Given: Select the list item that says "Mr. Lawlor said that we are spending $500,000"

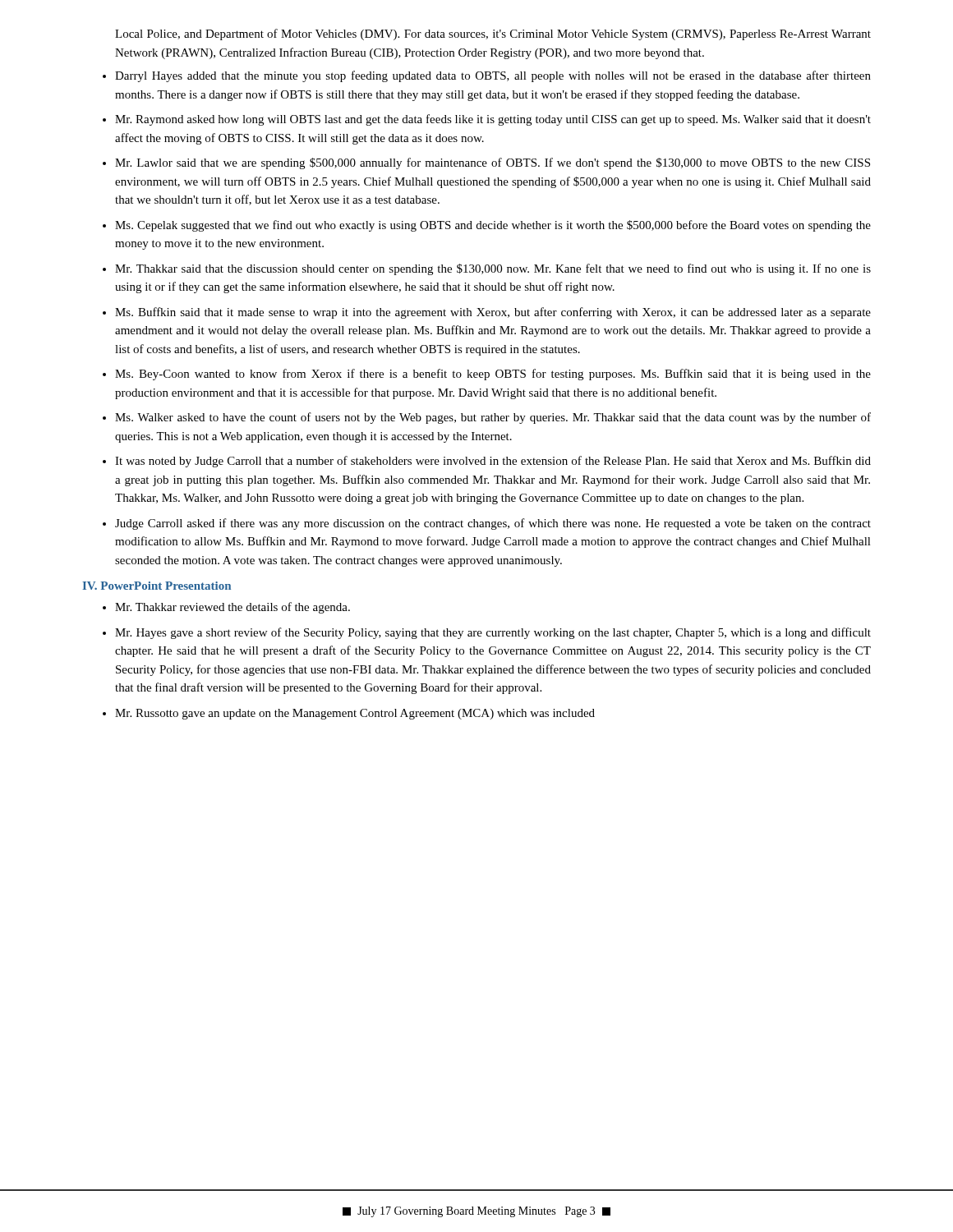Looking at the screenshot, I should coord(493,181).
